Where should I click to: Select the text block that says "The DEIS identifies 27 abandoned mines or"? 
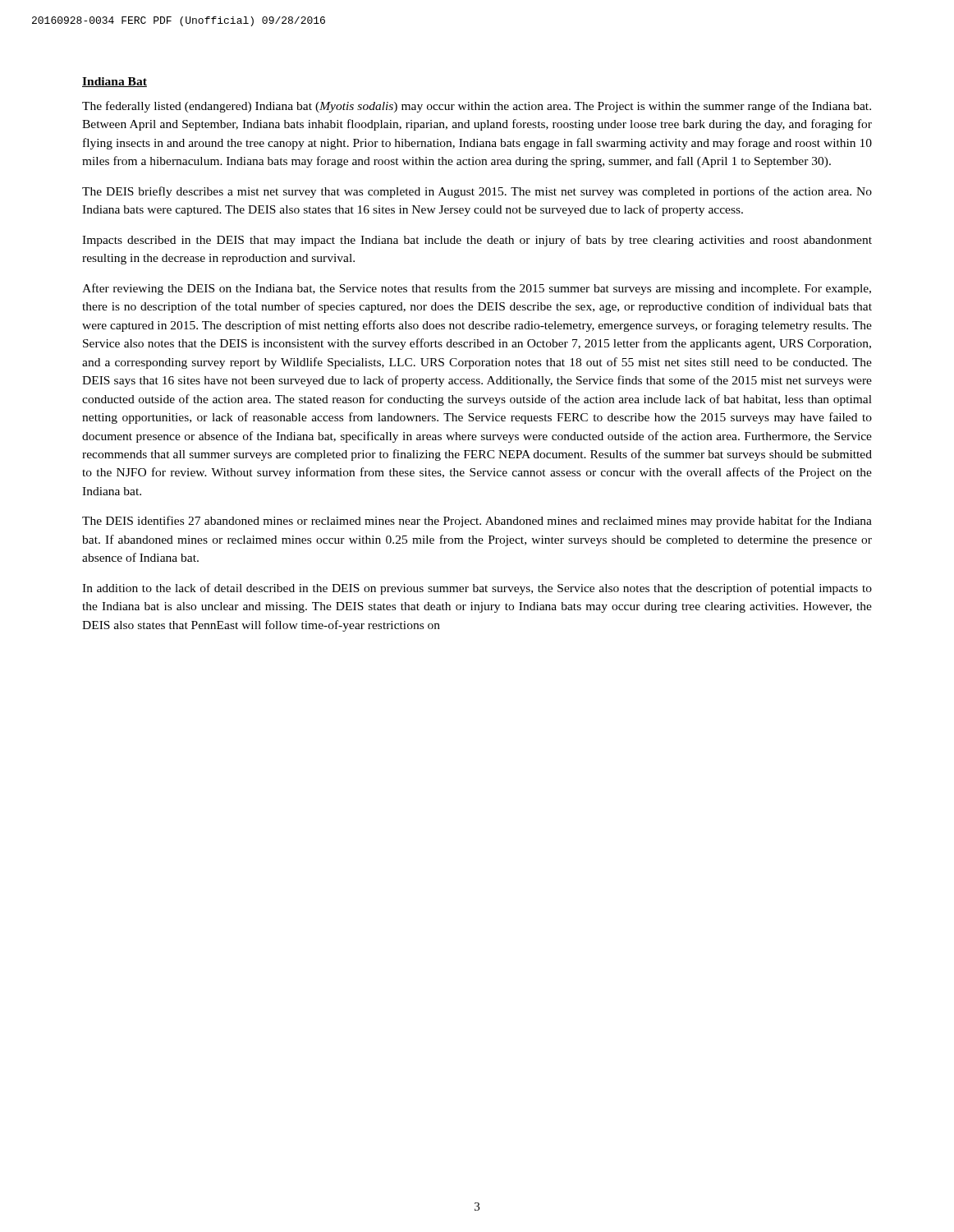click(477, 539)
